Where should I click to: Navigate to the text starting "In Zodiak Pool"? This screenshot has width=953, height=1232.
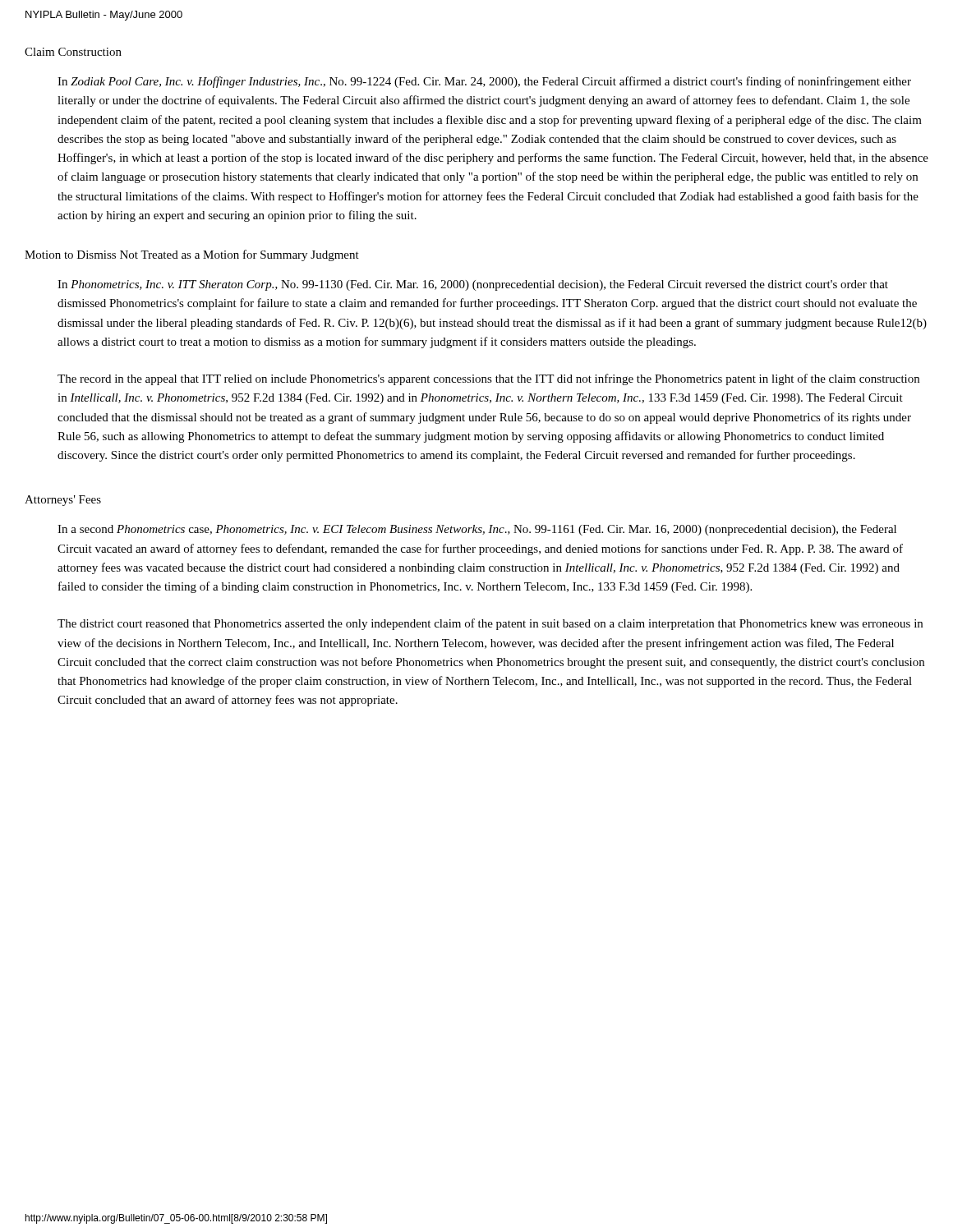pyautogui.click(x=493, y=148)
